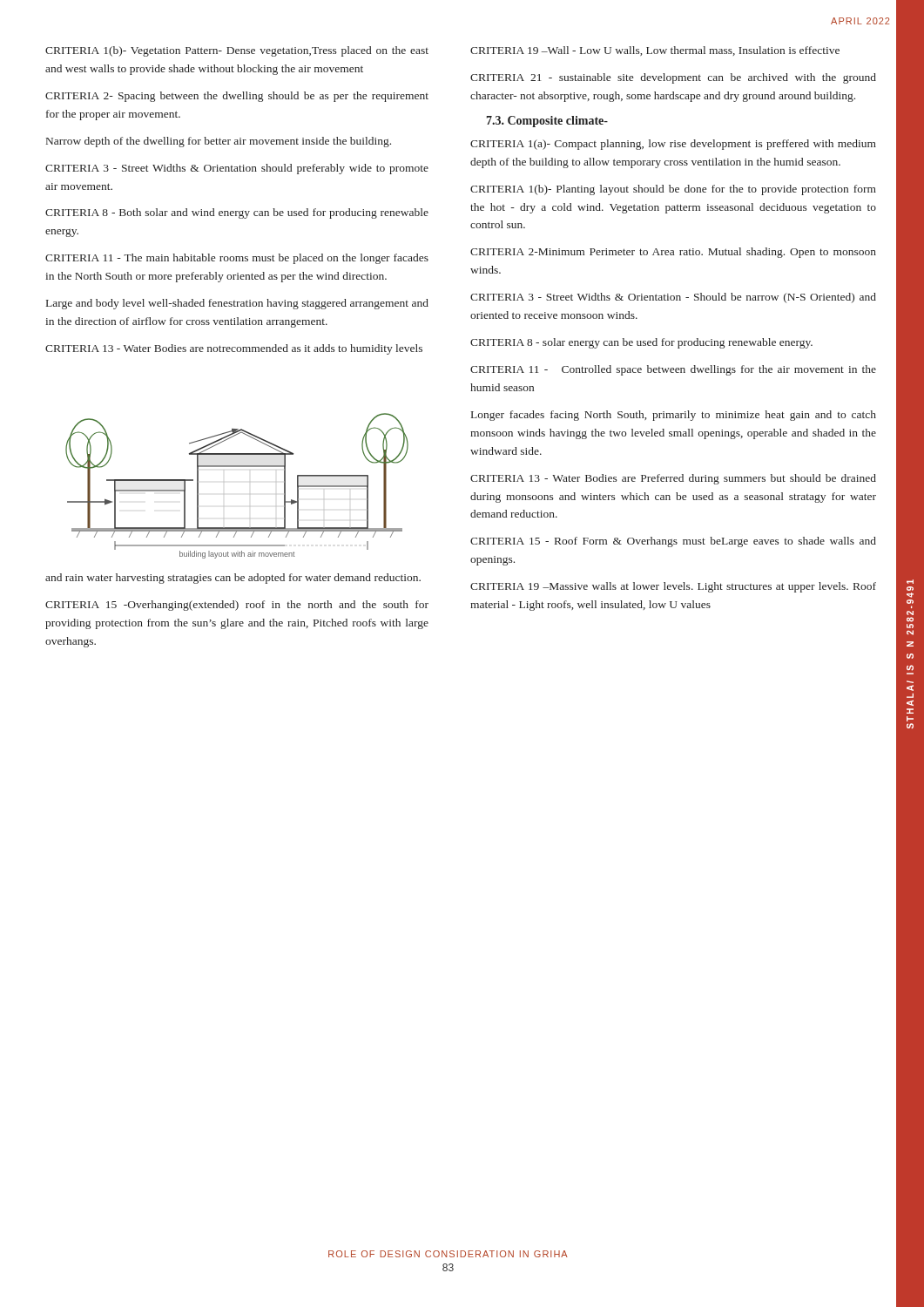The image size is (924, 1307).
Task: Select the section header
Action: [x=547, y=121]
